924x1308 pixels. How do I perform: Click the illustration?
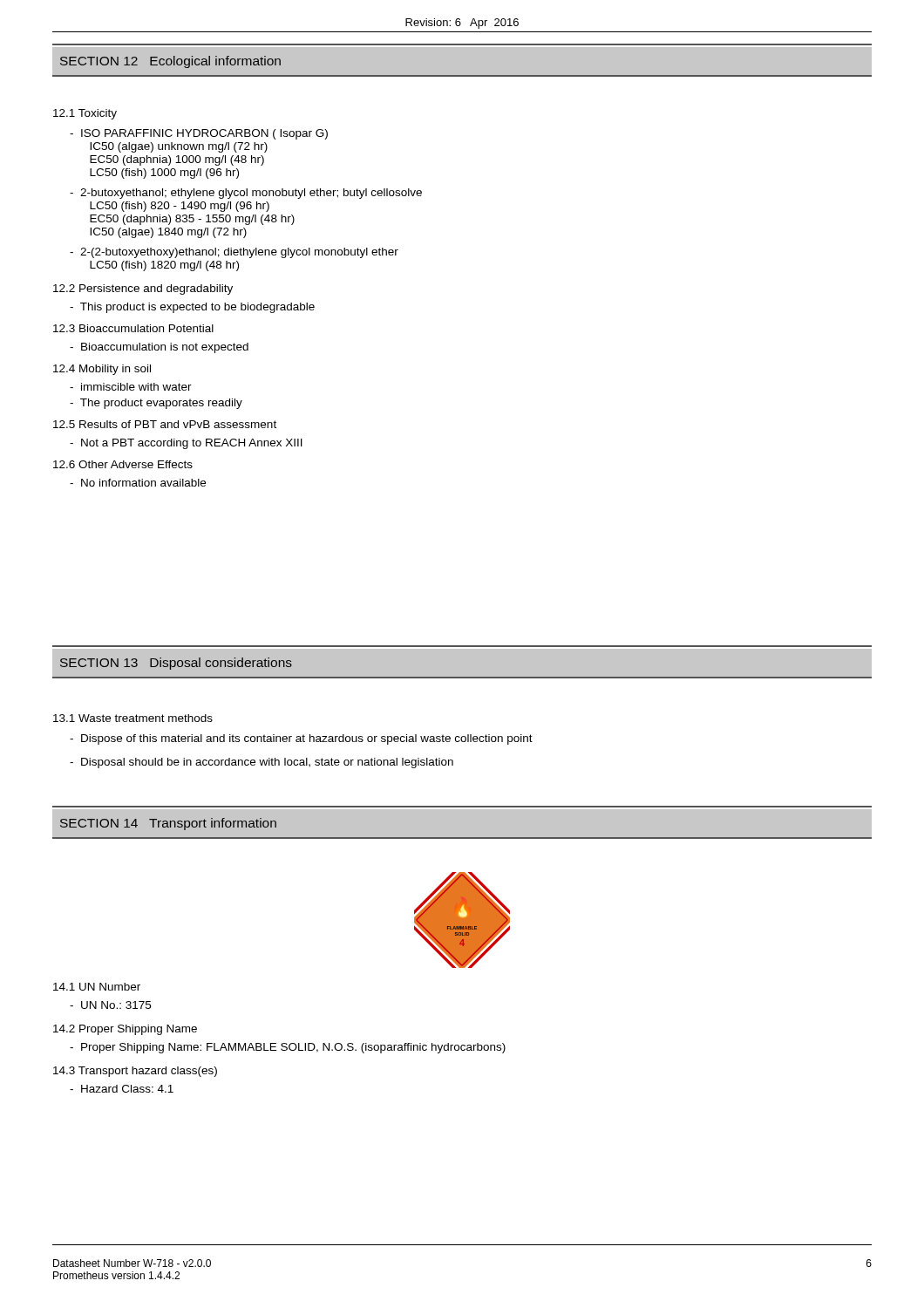click(x=462, y=921)
